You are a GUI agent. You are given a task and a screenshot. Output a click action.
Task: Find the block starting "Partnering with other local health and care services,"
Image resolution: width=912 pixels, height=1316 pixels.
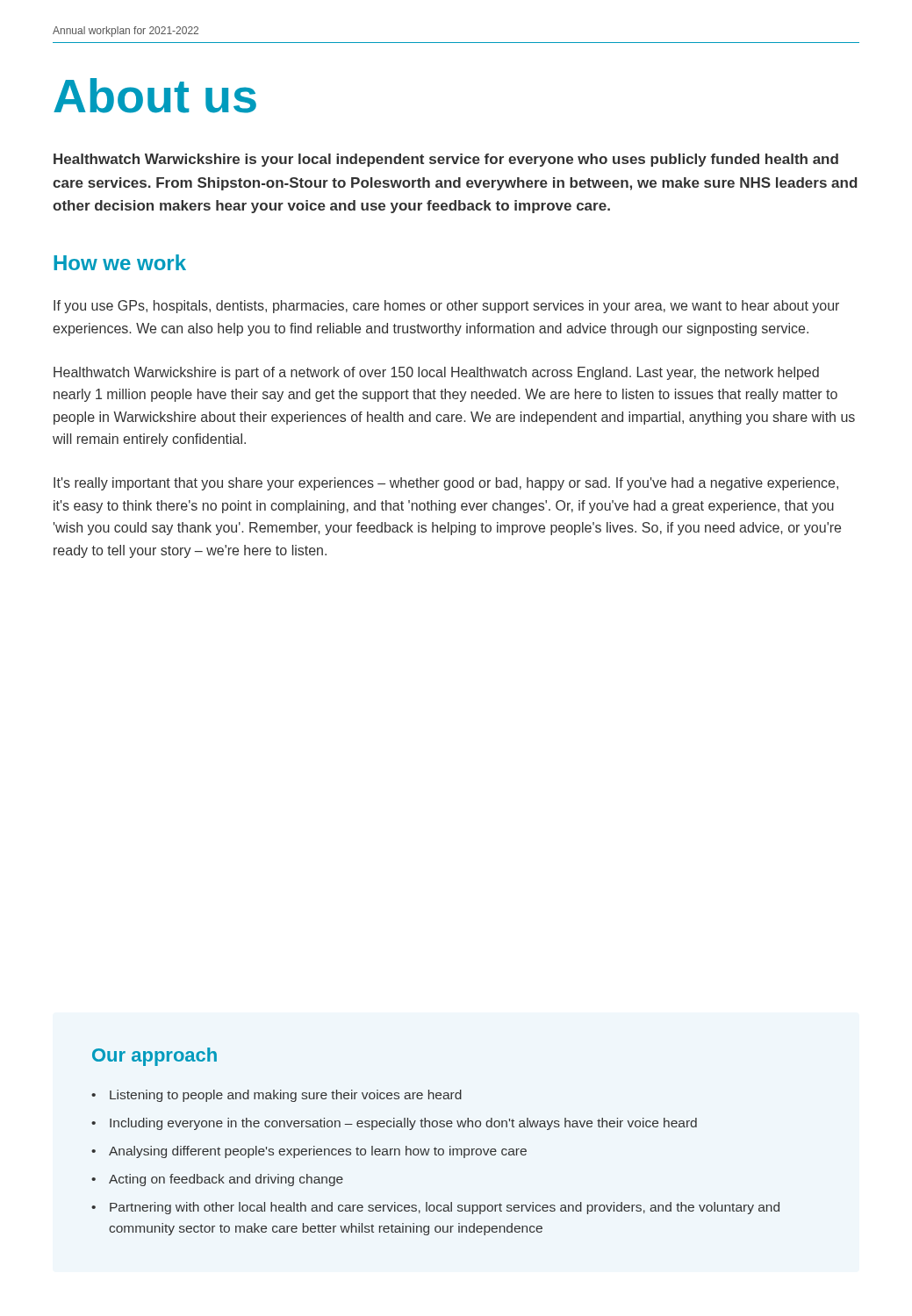point(445,1217)
